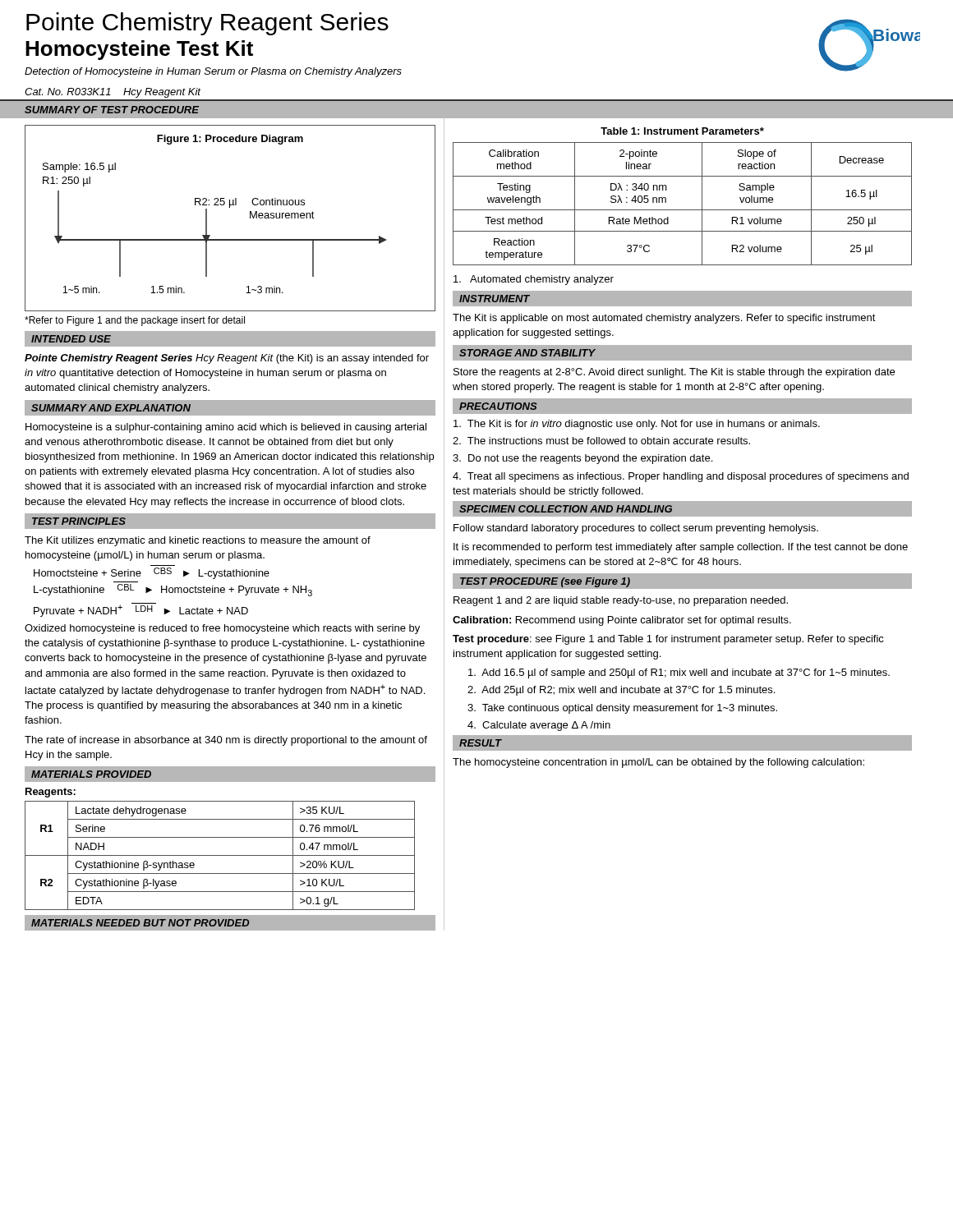
Task: Navigate to the block starting "Cat. No. R033K11 Hcy Reagent Kit"
Action: click(113, 92)
